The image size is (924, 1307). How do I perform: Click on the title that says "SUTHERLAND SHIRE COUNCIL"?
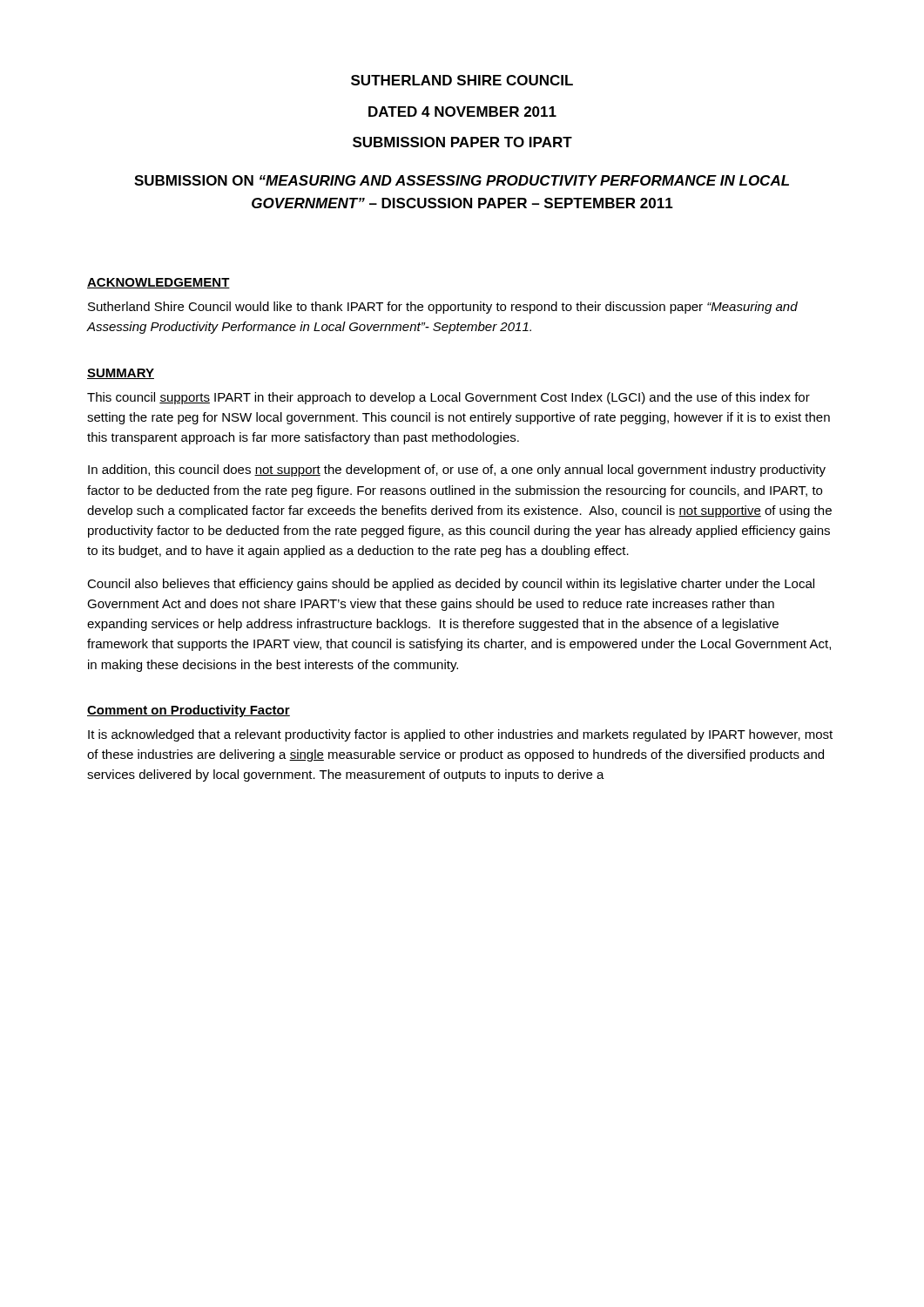[462, 81]
